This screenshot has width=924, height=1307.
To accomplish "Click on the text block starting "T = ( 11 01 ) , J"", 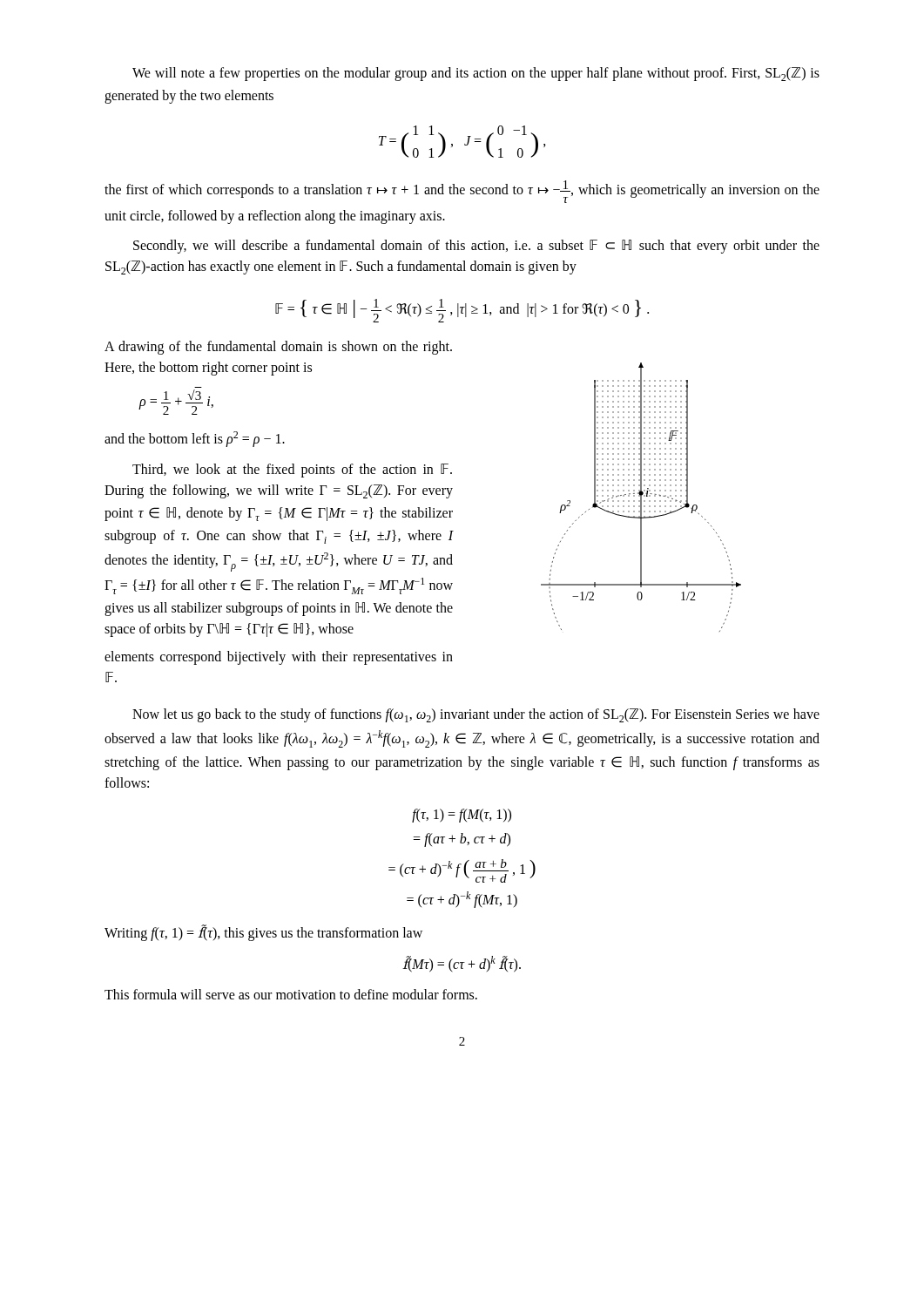I will pos(462,142).
